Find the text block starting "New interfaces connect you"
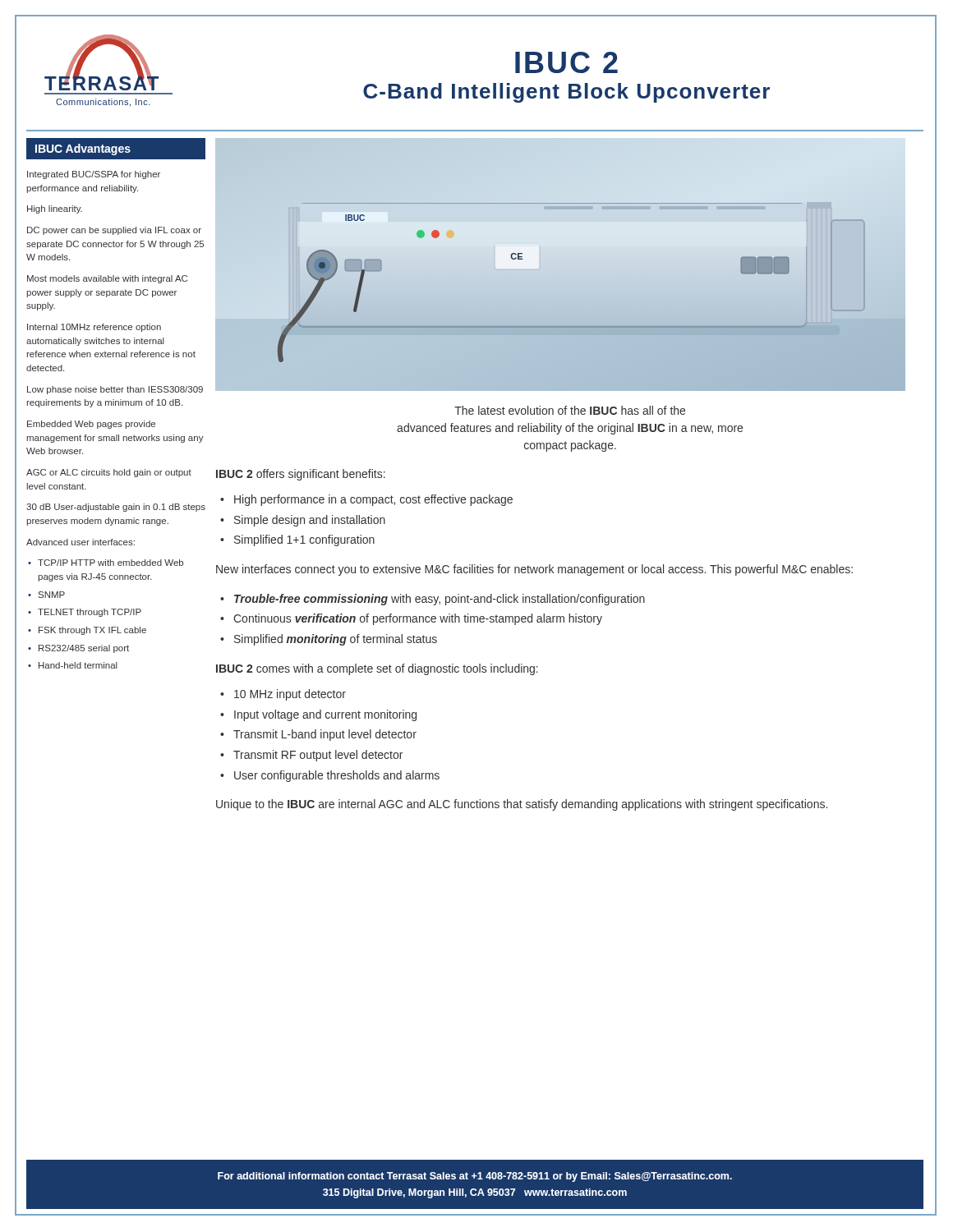This screenshot has height=1232, width=953. click(x=534, y=569)
